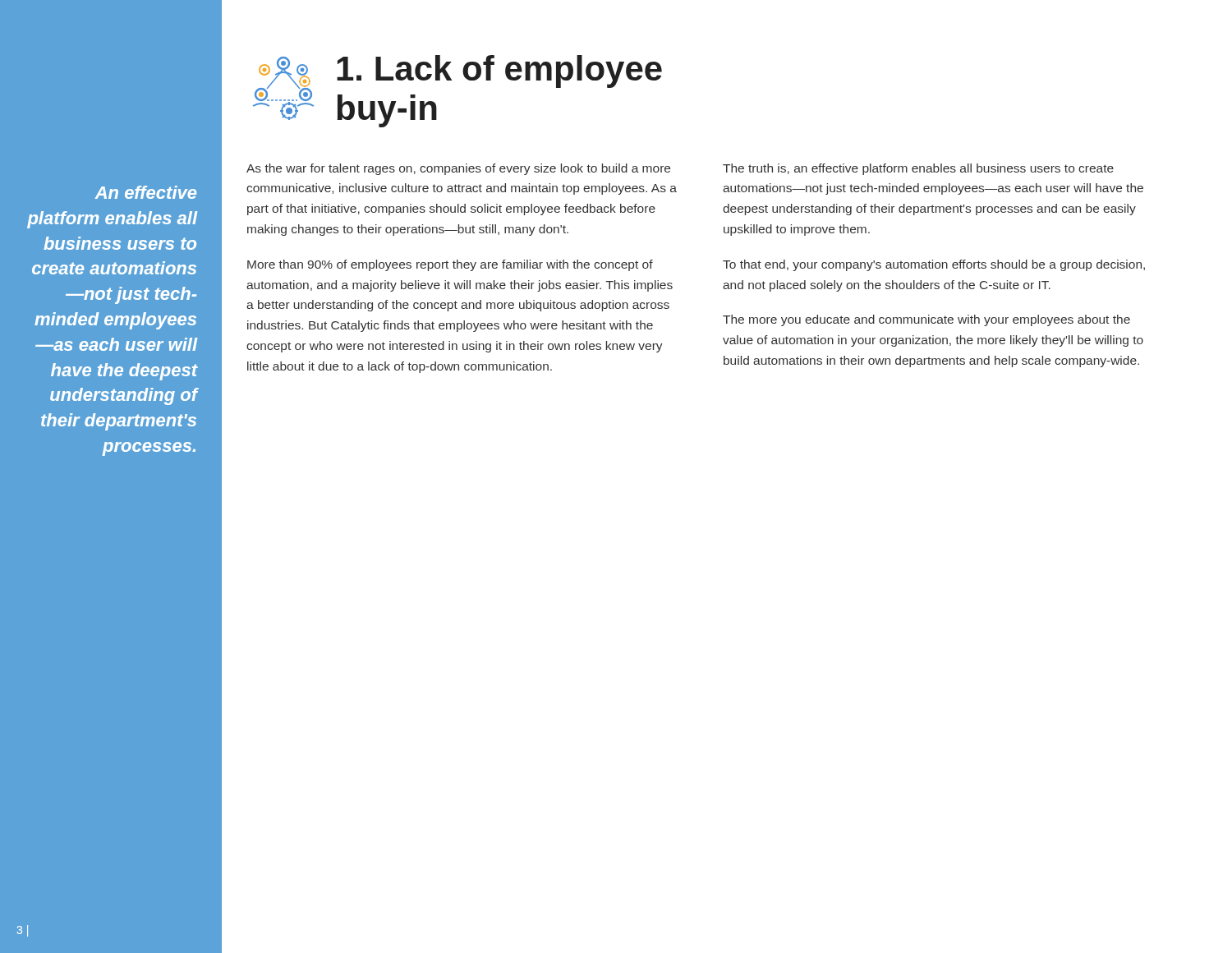Click on the illustration

(283, 89)
